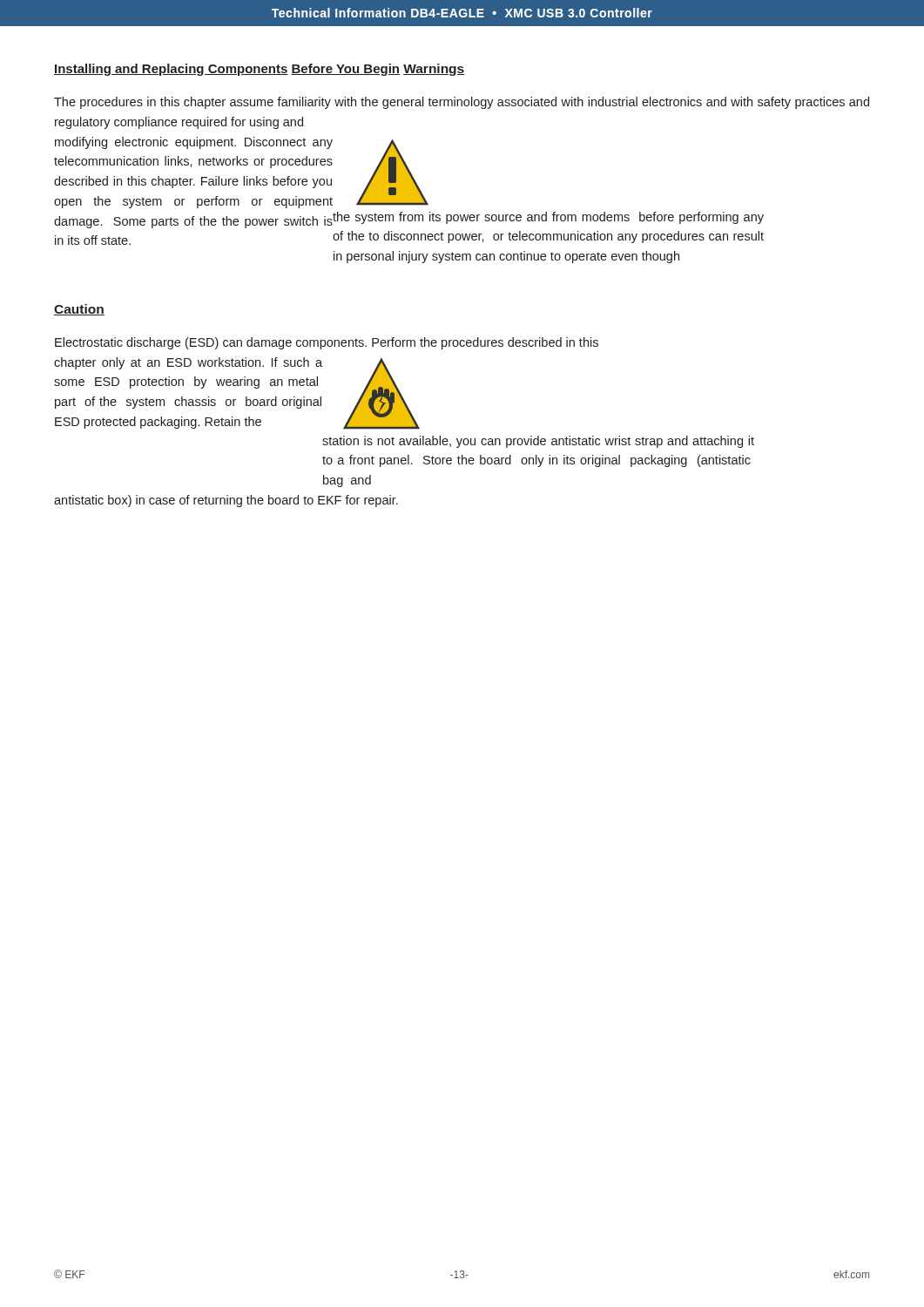Navigate to the block starting "The procedures in this chapter assume"

coord(462,103)
